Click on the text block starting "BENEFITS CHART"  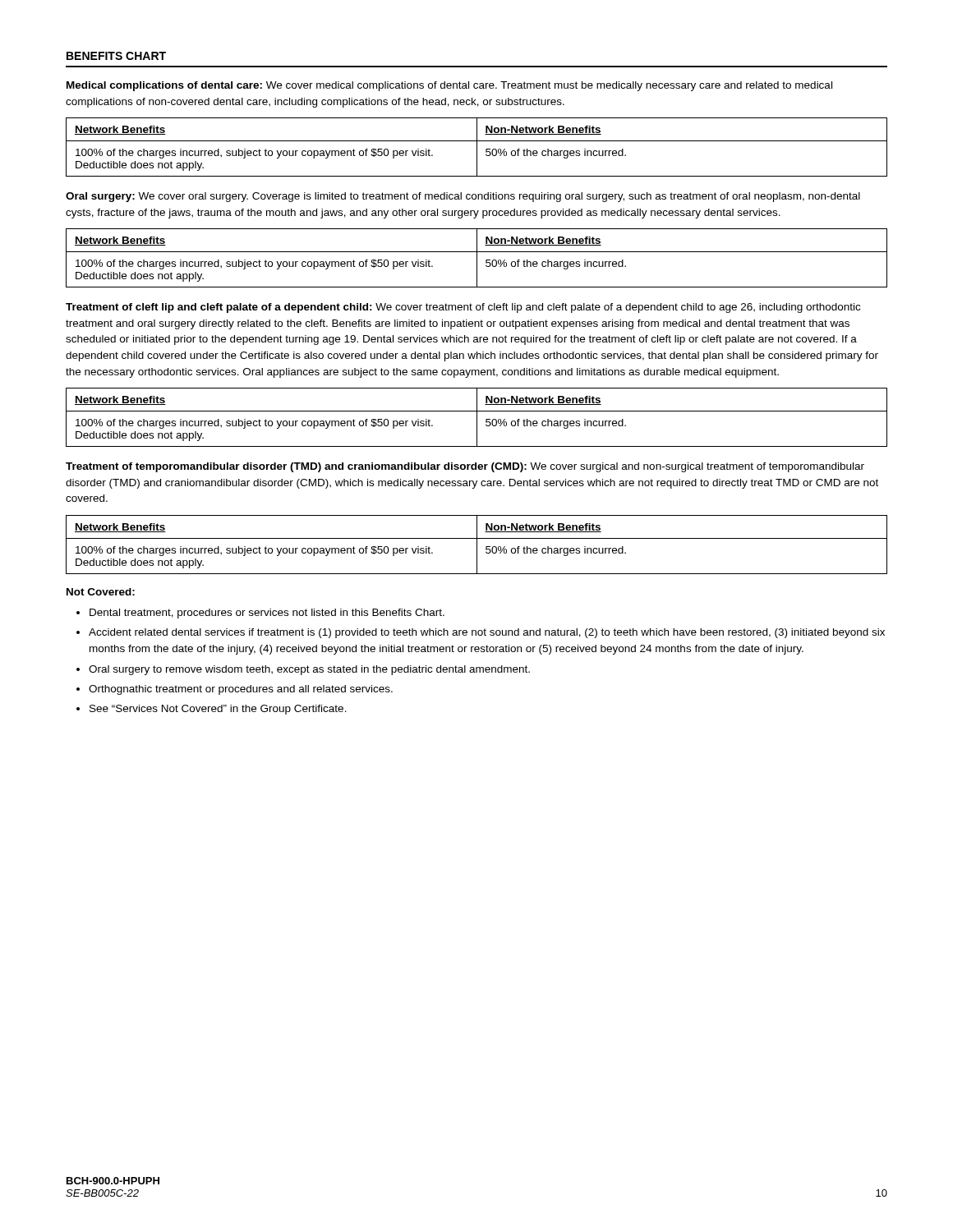[x=116, y=56]
